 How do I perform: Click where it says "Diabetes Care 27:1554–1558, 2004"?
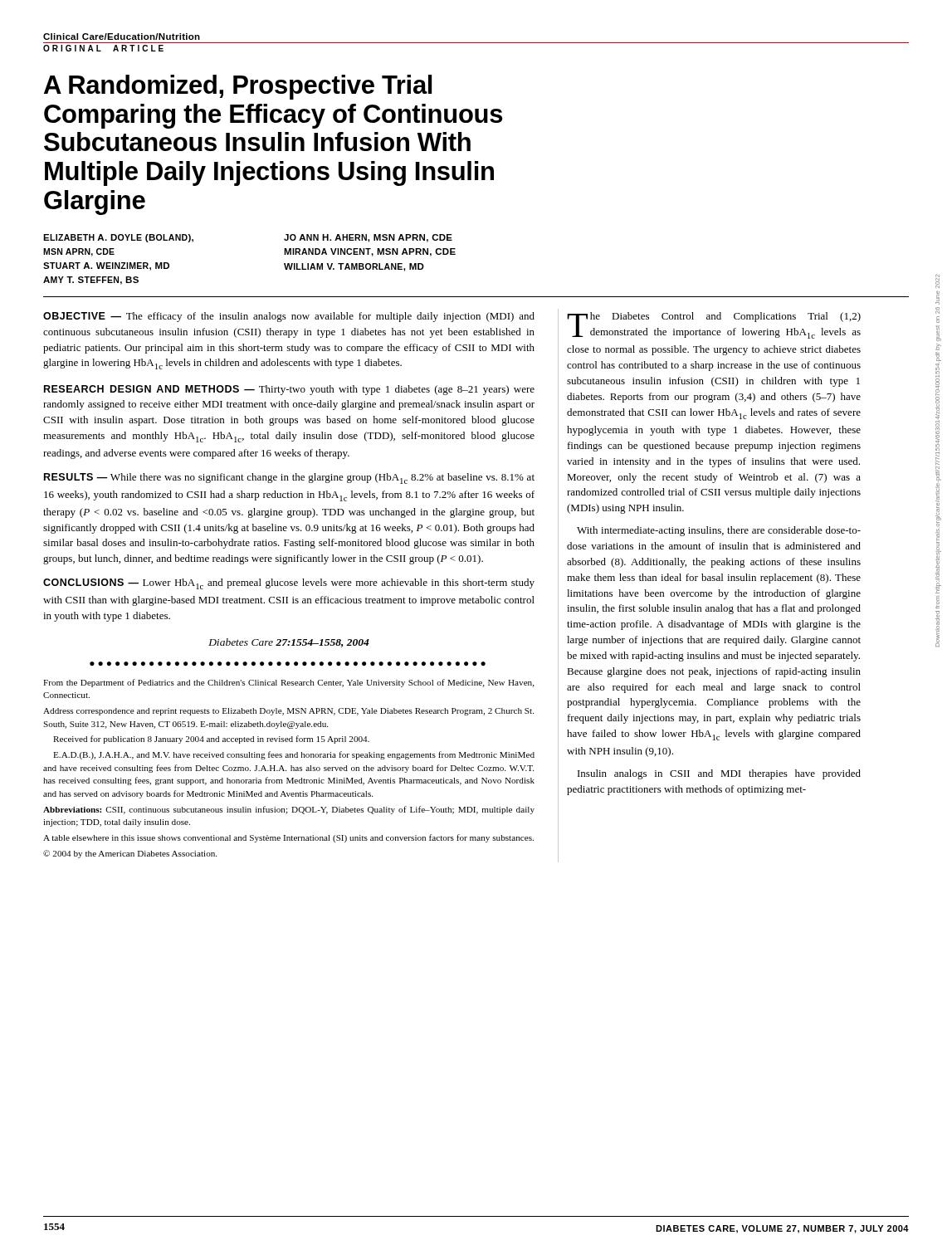click(289, 642)
